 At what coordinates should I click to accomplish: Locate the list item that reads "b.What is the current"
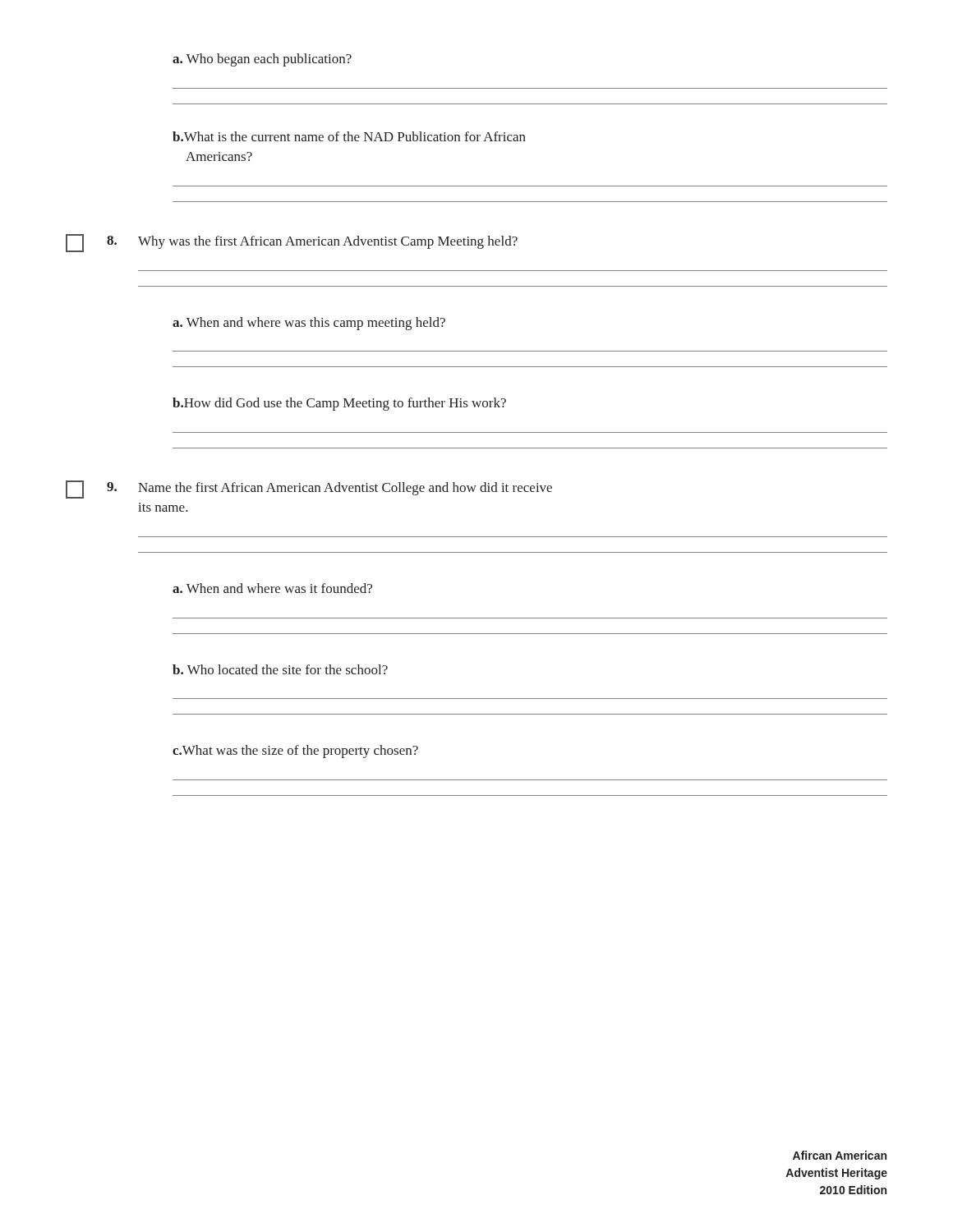[349, 136]
